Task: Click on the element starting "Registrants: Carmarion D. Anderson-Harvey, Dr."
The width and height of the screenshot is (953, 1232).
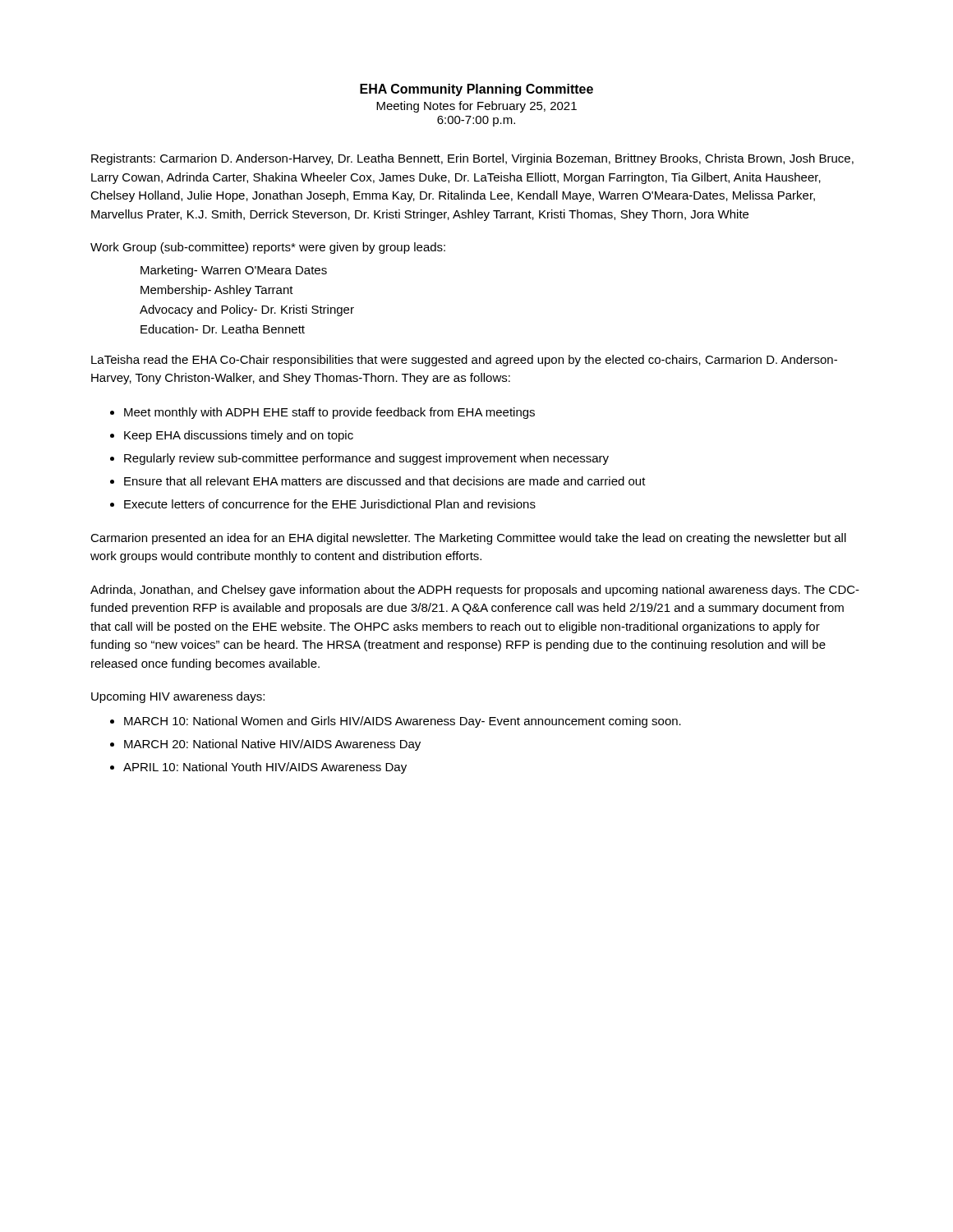Action: (x=472, y=186)
